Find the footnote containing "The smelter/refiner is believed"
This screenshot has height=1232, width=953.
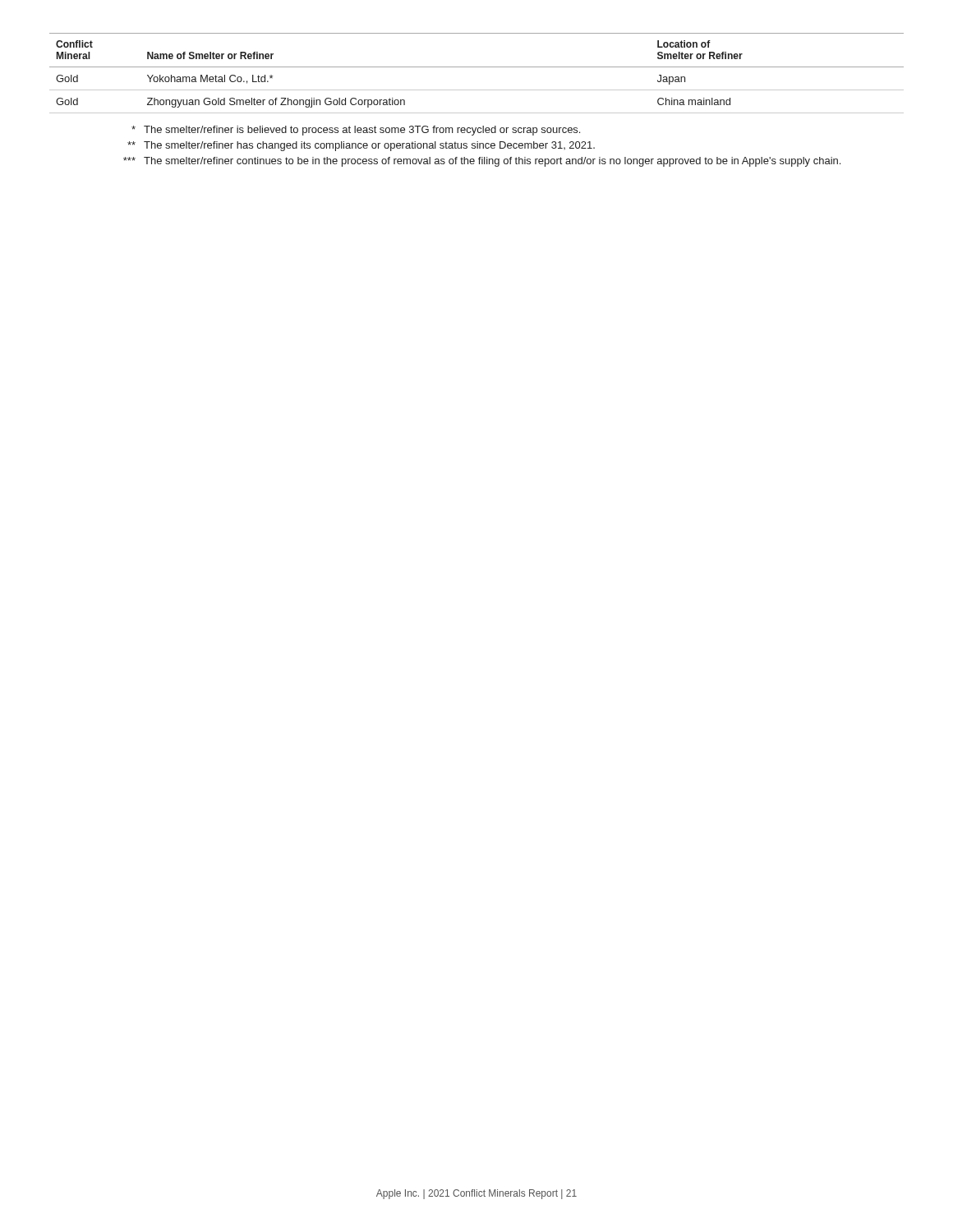pyautogui.click(x=501, y=129)
